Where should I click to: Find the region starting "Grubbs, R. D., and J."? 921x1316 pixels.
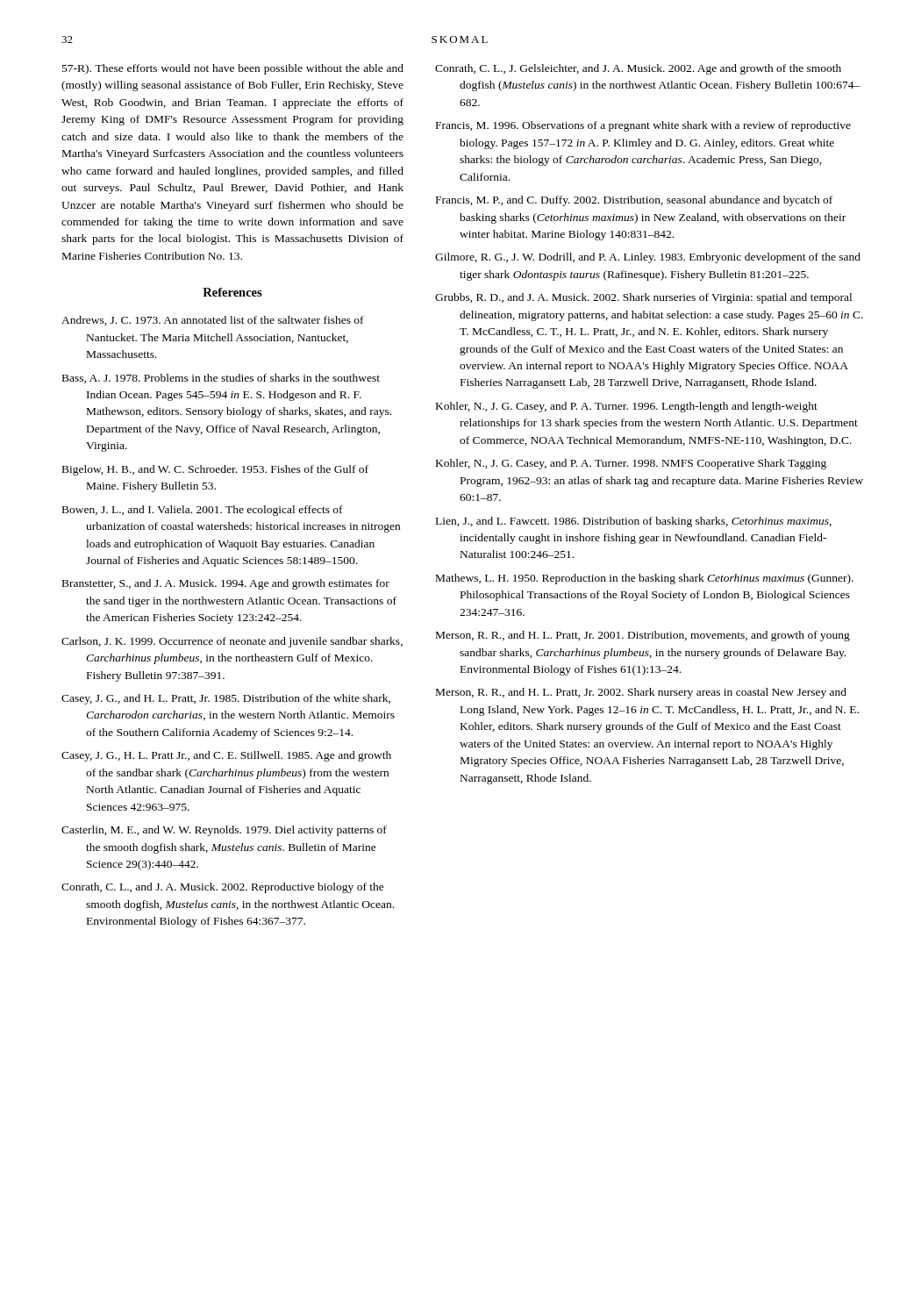pos(652,340)
